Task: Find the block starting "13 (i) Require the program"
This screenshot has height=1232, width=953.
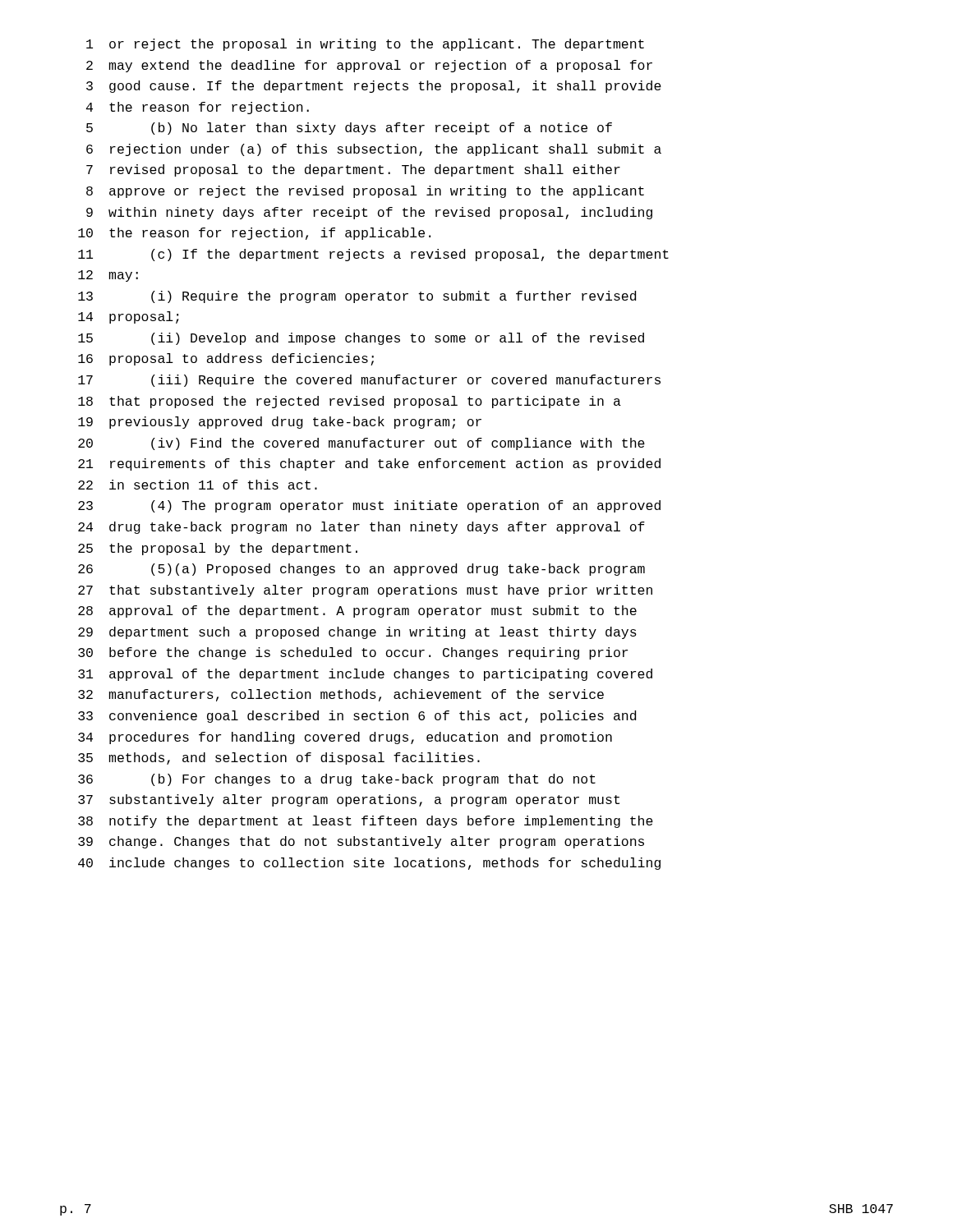Action: click(x=476, y=307)
